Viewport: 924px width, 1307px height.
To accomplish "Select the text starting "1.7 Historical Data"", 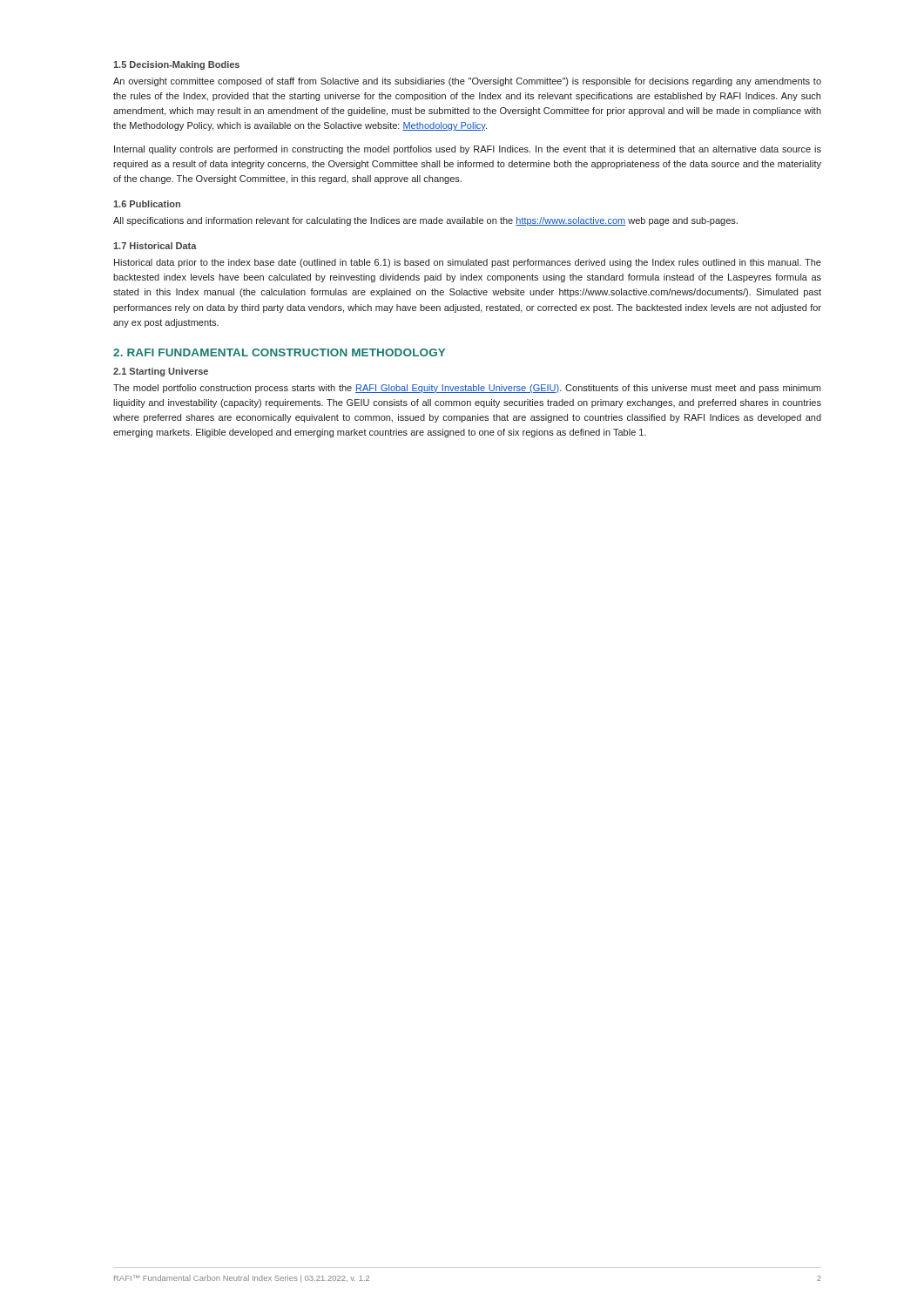I will pos(155,246).
